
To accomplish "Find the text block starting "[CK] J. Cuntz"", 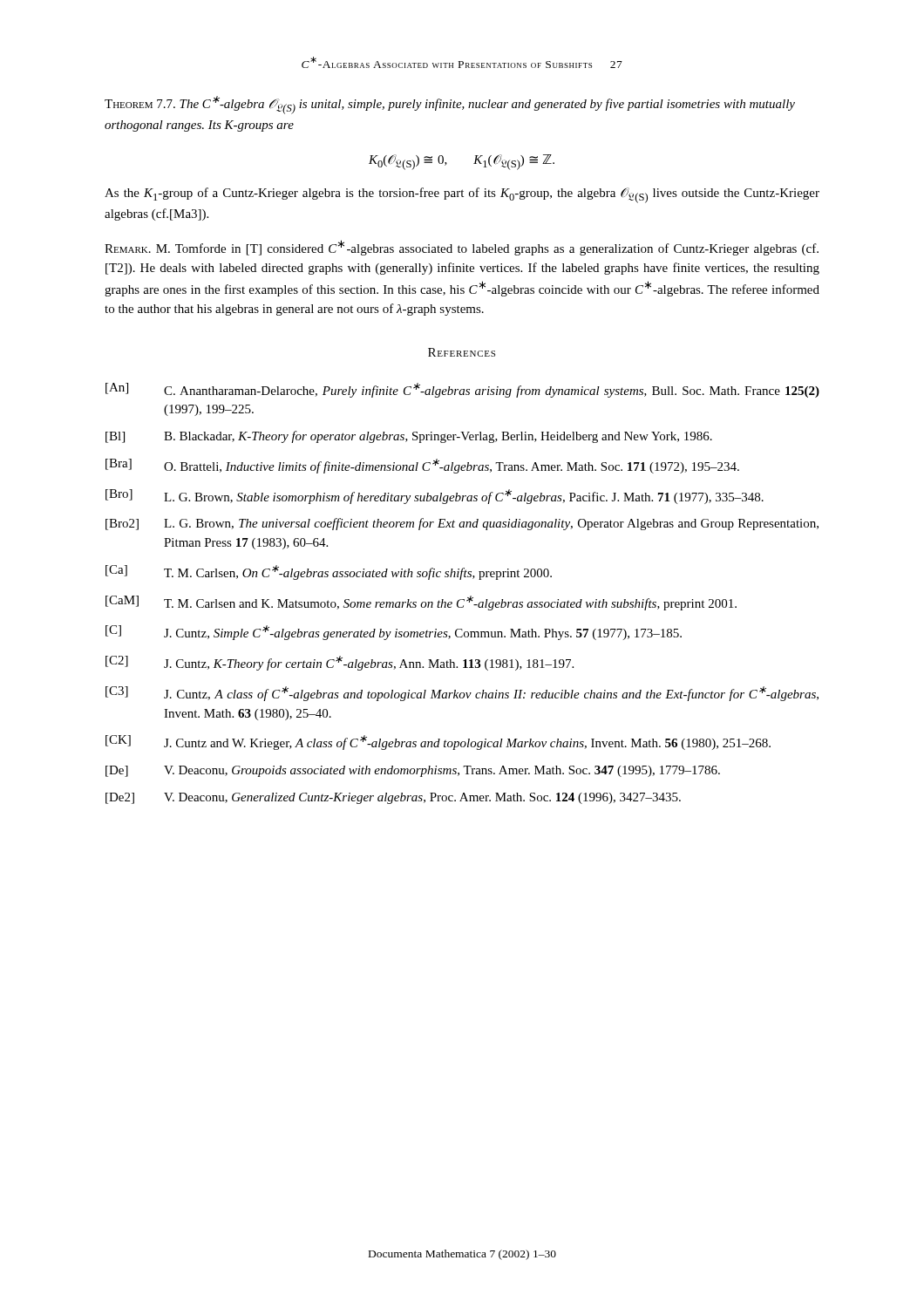I will pos(462,742).
